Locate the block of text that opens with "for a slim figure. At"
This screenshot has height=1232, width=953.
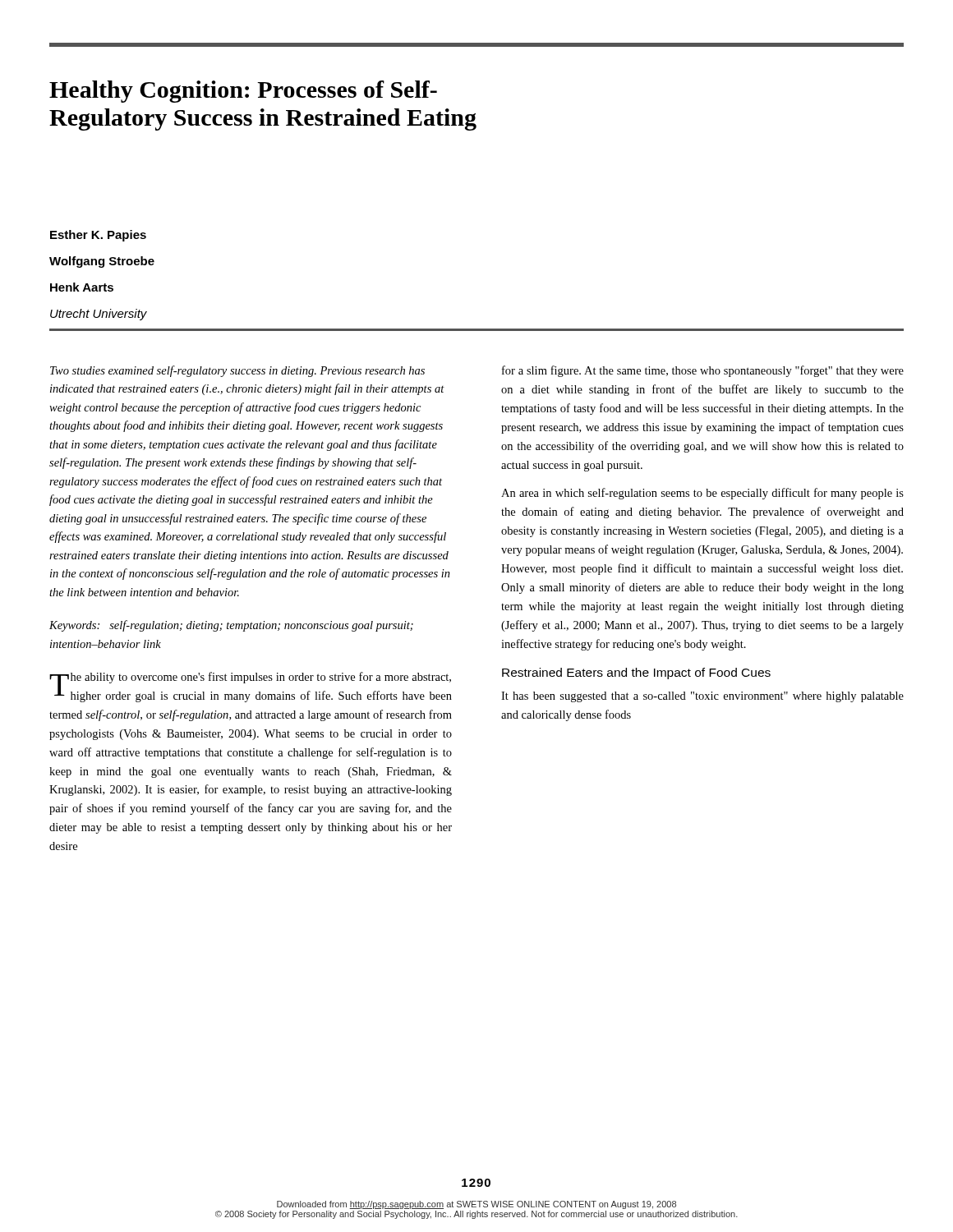pyautogui.click(x=702, y=418)
